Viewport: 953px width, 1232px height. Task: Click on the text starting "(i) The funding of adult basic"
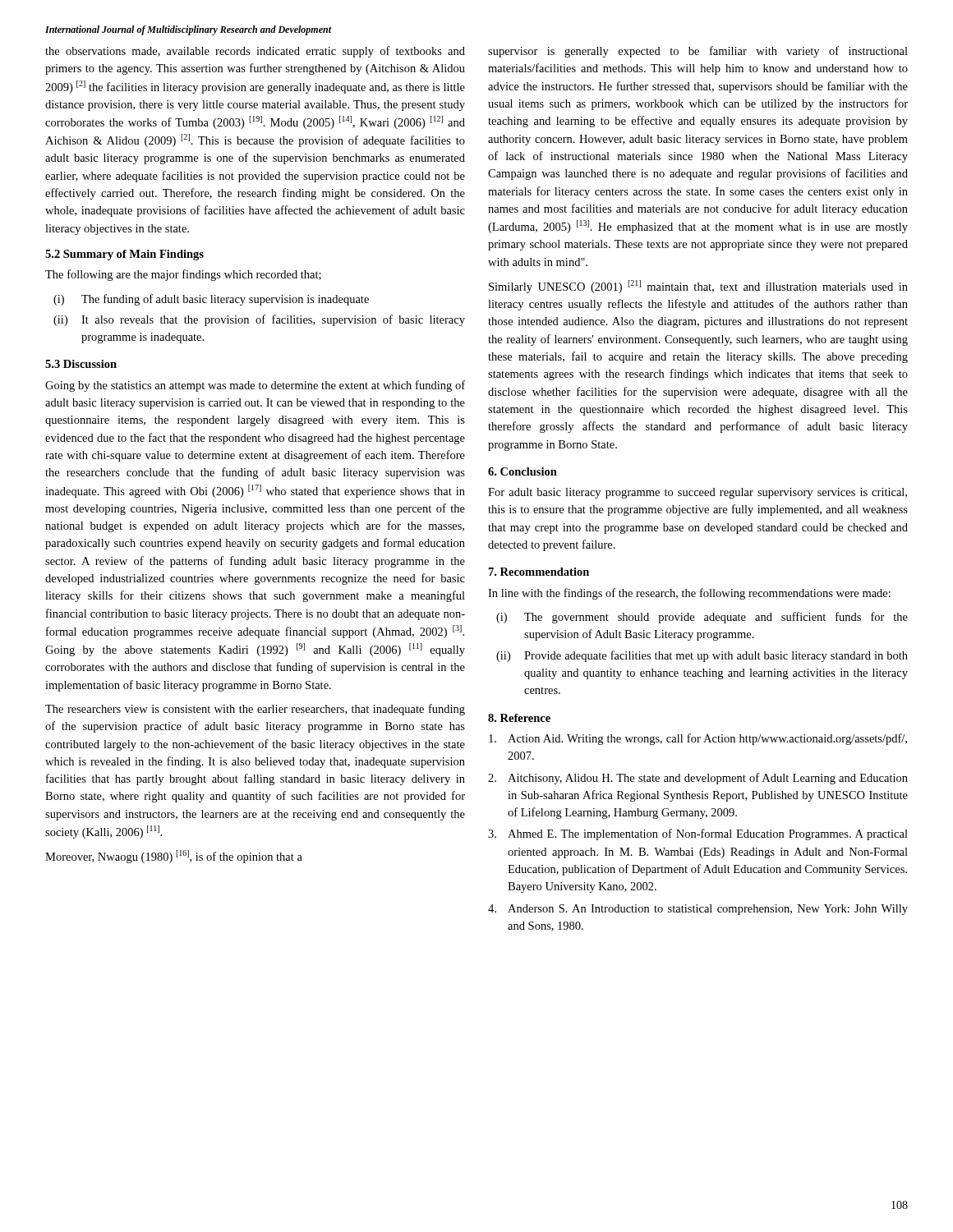coord(211,299)
